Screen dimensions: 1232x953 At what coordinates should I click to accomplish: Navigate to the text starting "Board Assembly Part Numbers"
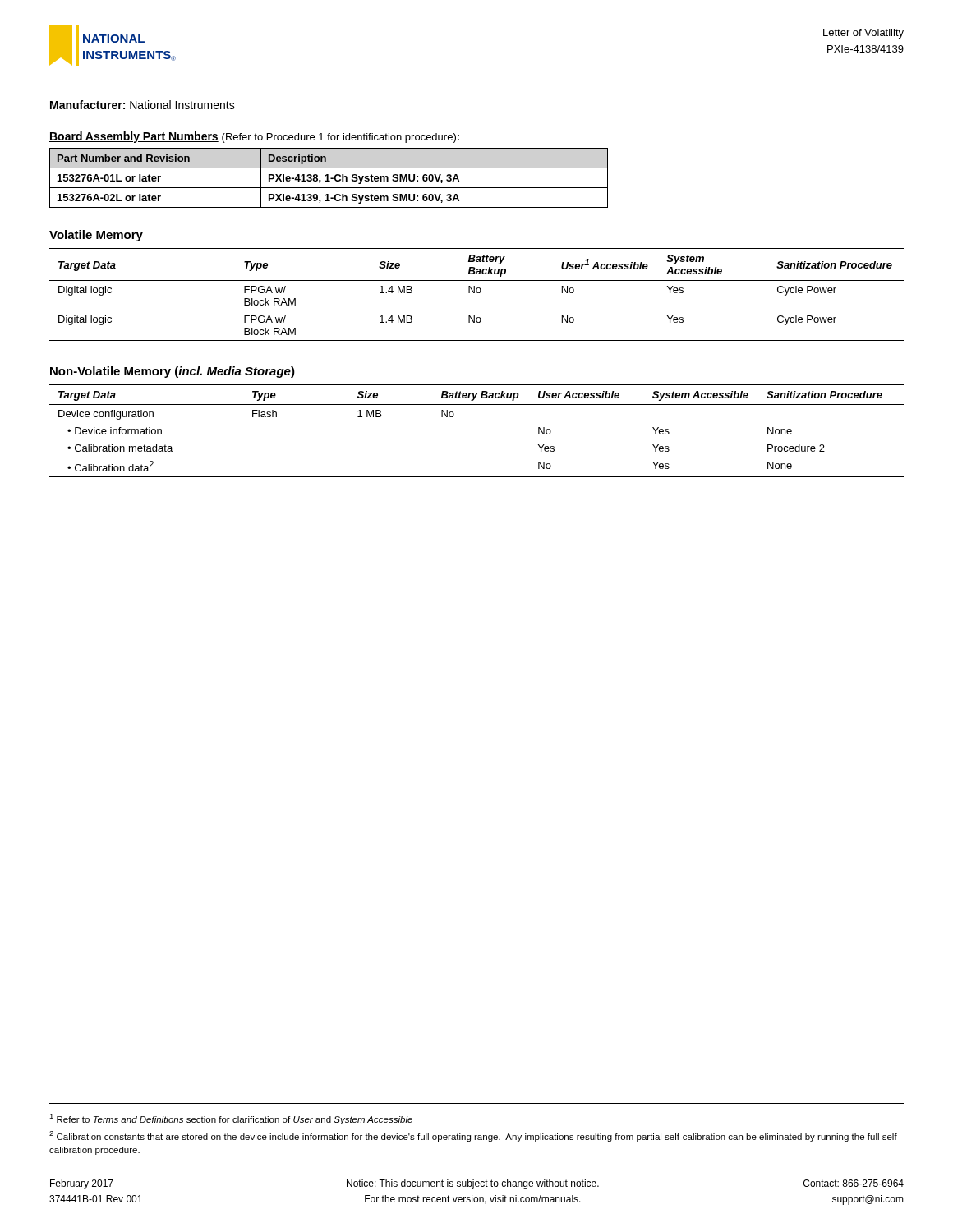135,136
